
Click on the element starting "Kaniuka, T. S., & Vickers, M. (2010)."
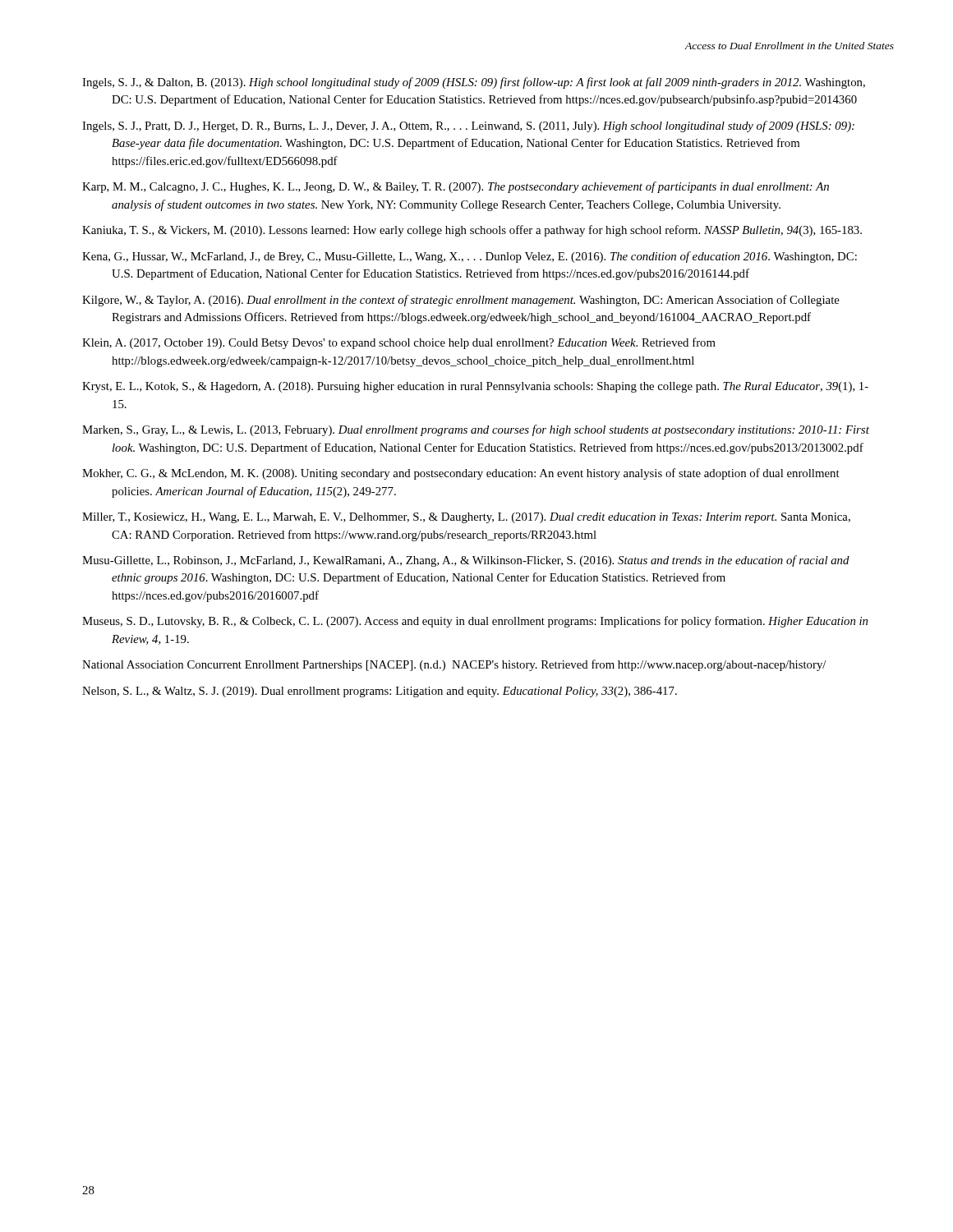pyautogui.click(x=472, y=230)
